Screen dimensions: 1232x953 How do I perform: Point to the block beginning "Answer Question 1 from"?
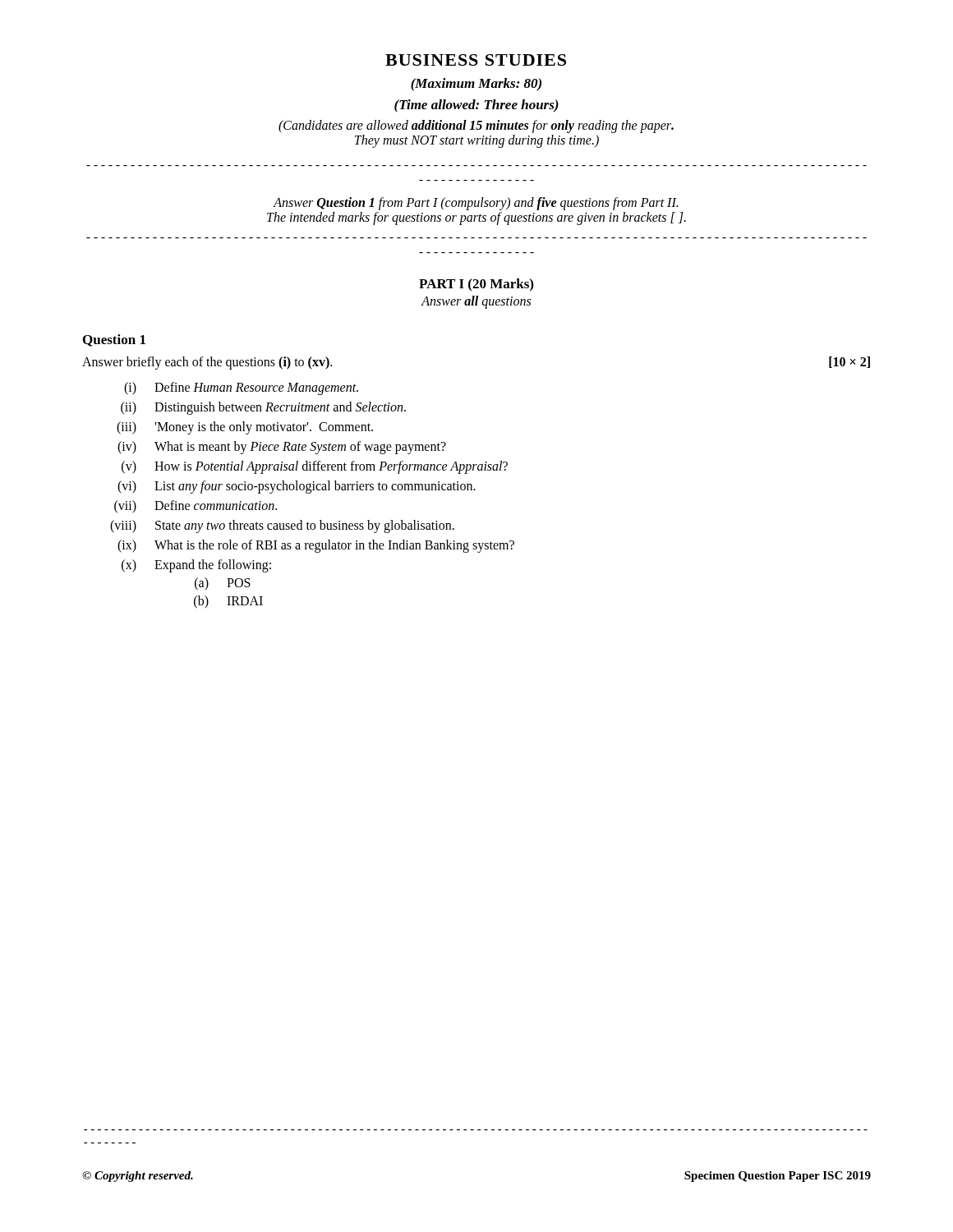(476, 210)
